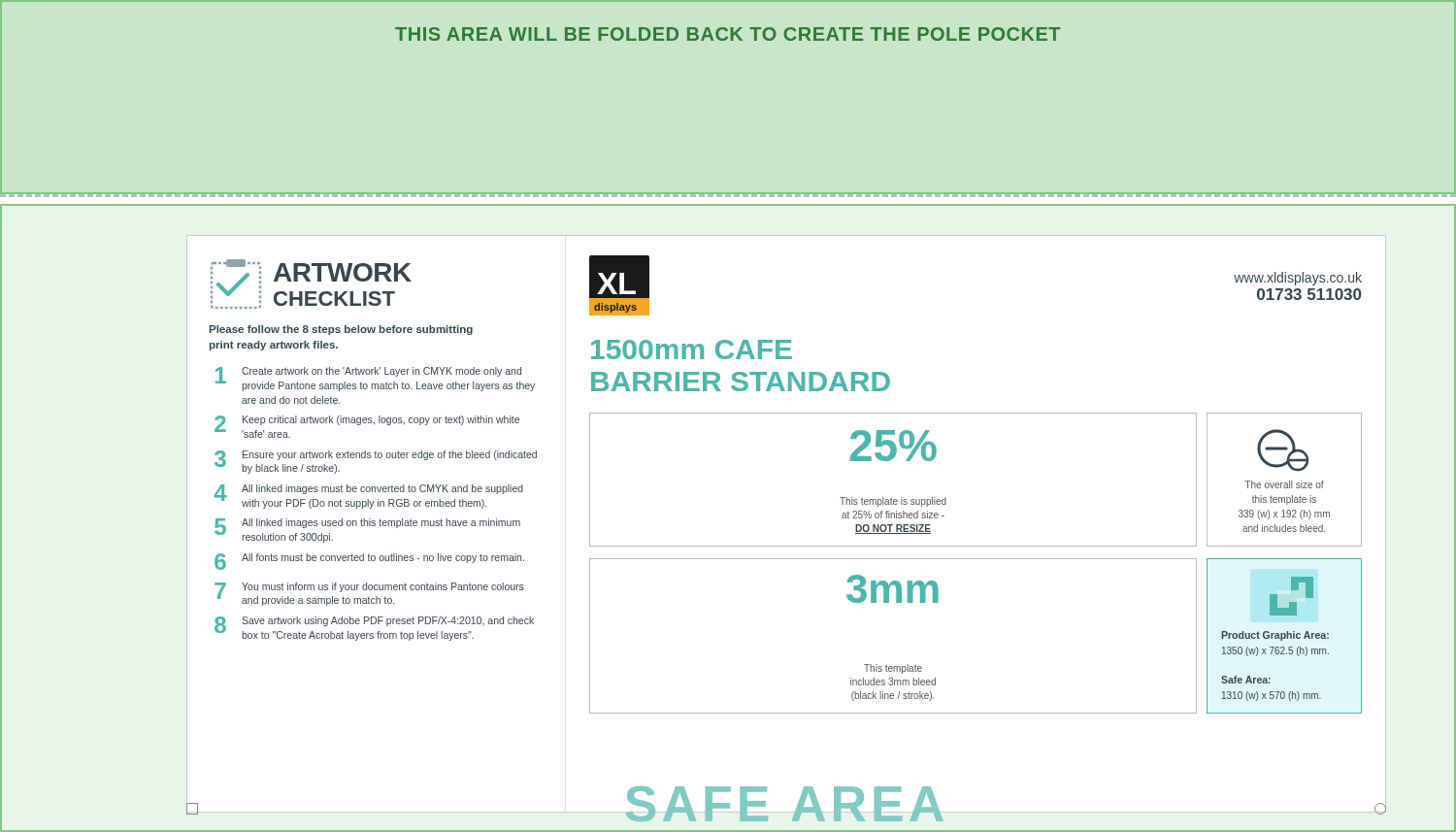Navigate to the region starting "8 Save artwork"
This screenshot has width=1456, height=832.
pos(376,628)
